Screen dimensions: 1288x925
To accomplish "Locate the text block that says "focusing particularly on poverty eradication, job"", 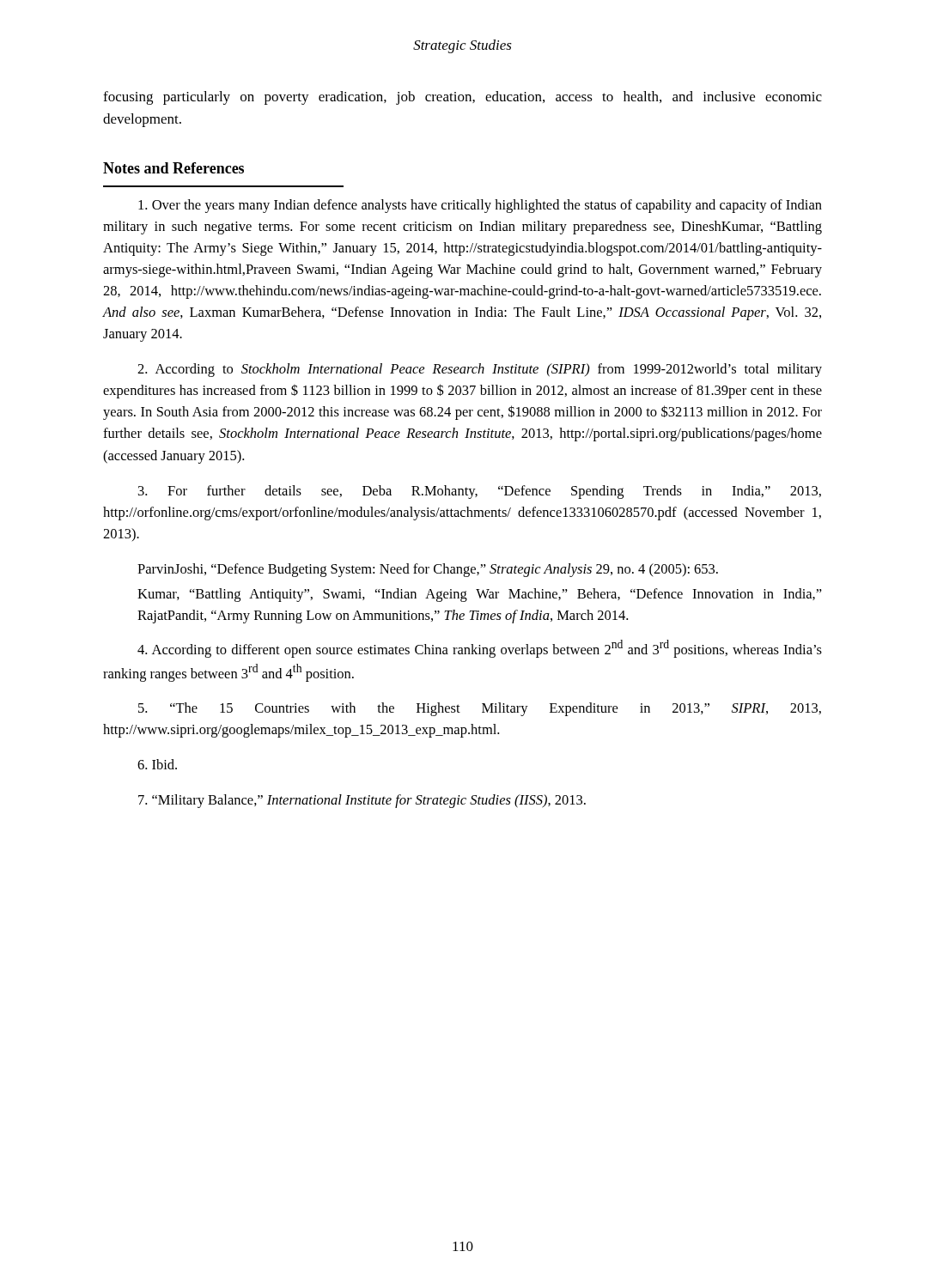I will 462,108.
